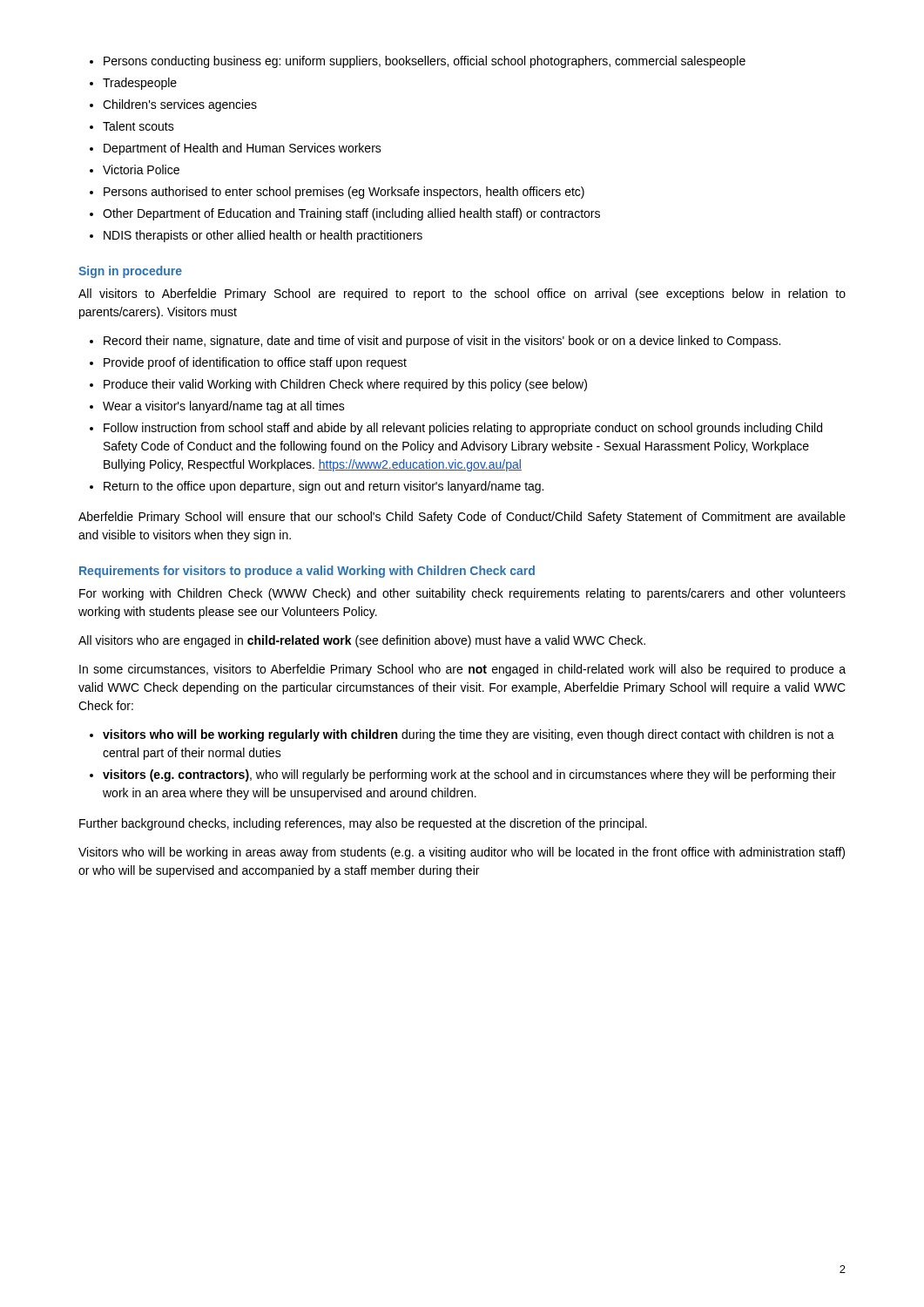Select the element starting "Provide proof of identification to office staff upon"
The image size is (924, 1307).
click(x=255, y=362)
